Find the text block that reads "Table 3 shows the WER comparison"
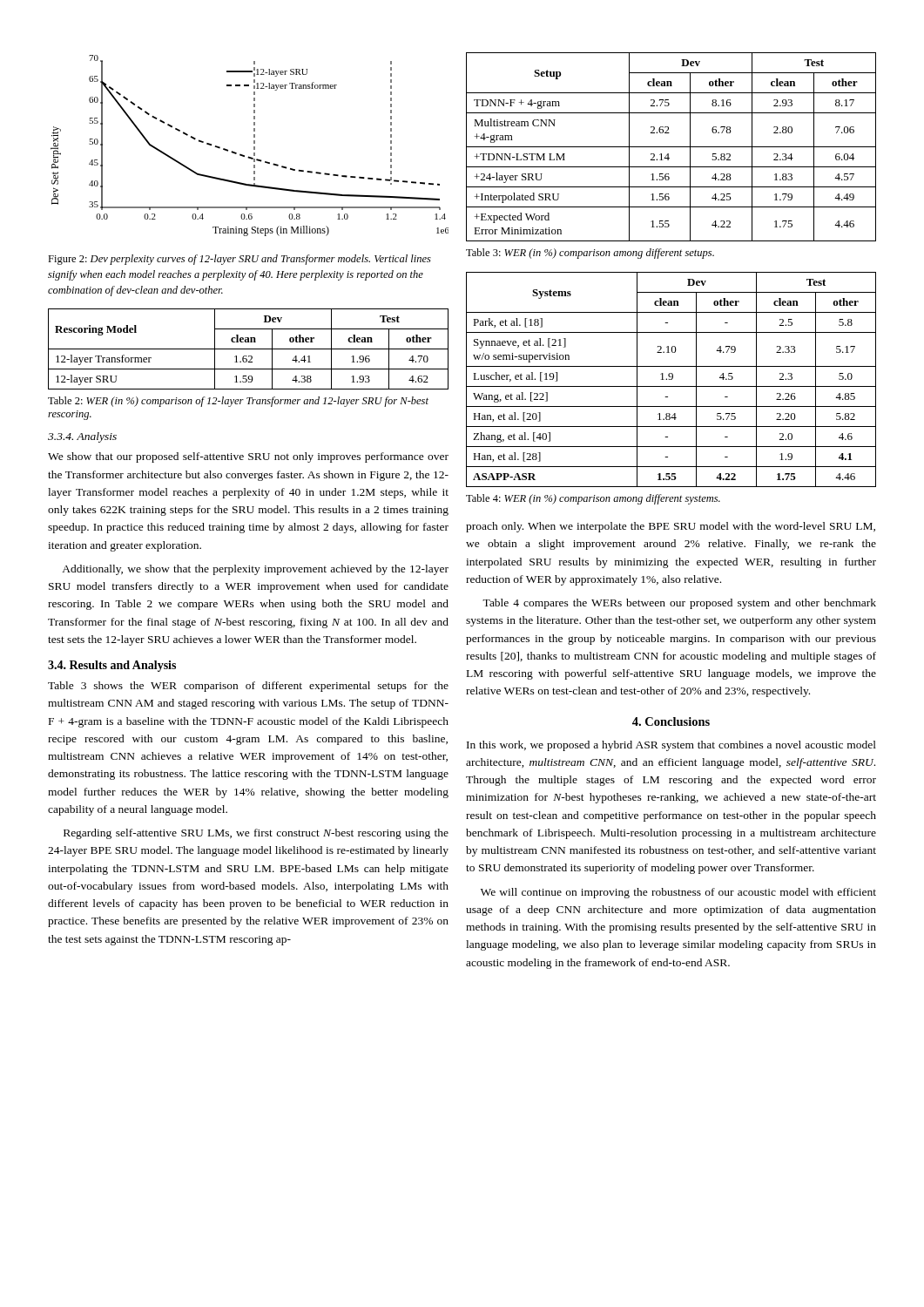The height and width of the screenshot is (1307, 924). click(248, 747)
